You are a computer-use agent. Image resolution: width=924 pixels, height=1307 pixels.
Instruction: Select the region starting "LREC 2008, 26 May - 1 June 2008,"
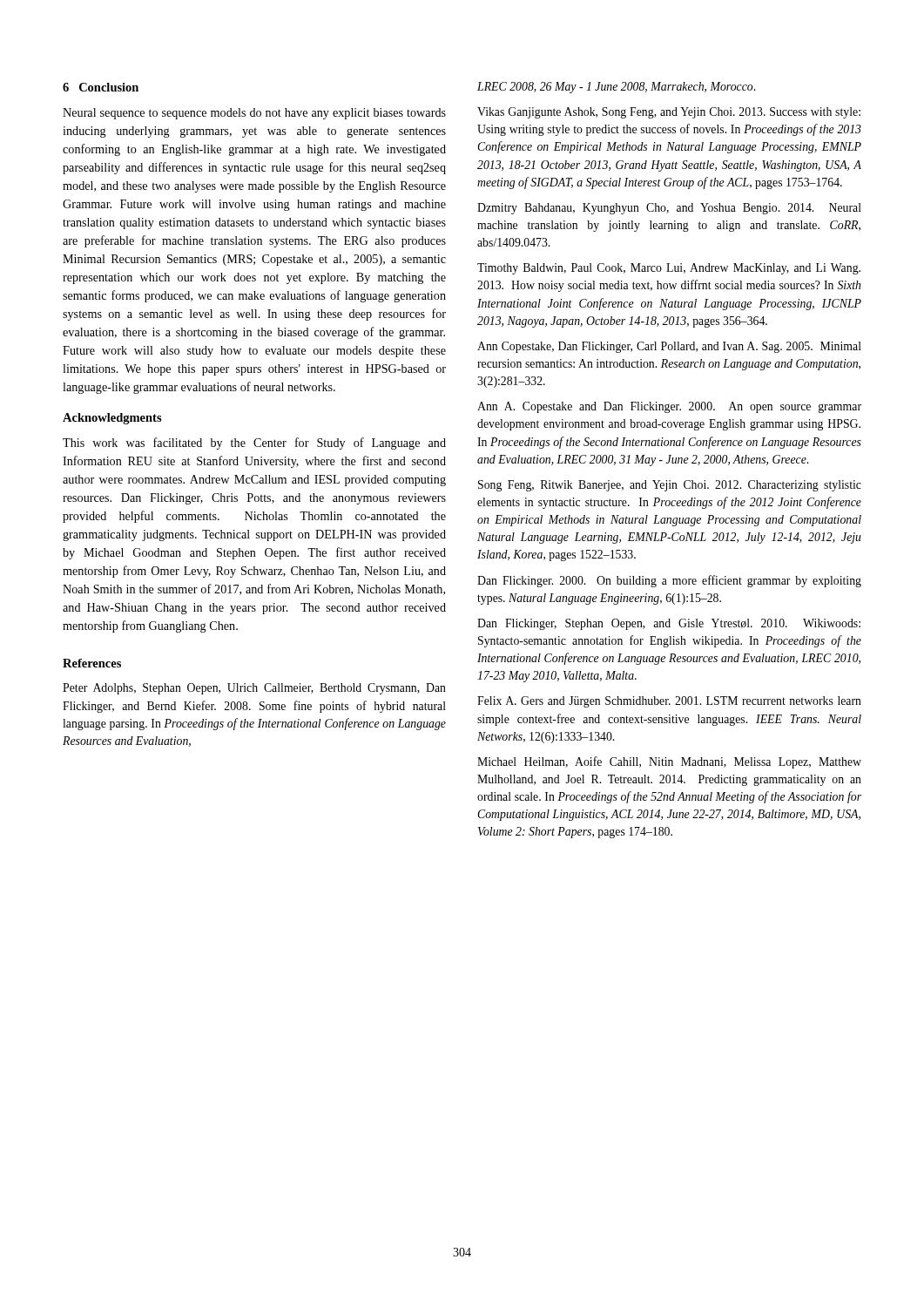(617, 87)
